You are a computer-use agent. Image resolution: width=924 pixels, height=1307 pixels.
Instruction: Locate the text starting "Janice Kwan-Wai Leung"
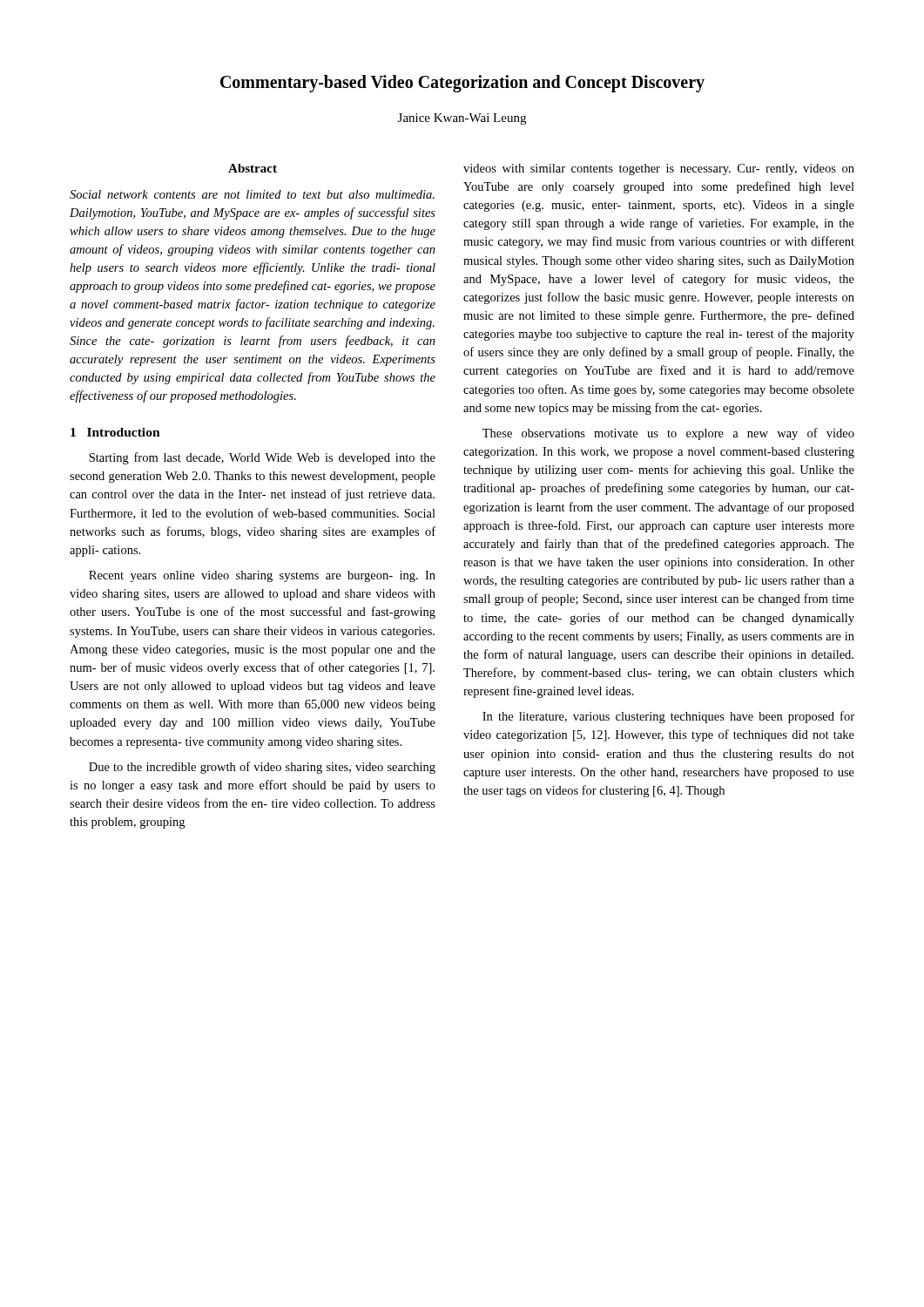point(462,118)
